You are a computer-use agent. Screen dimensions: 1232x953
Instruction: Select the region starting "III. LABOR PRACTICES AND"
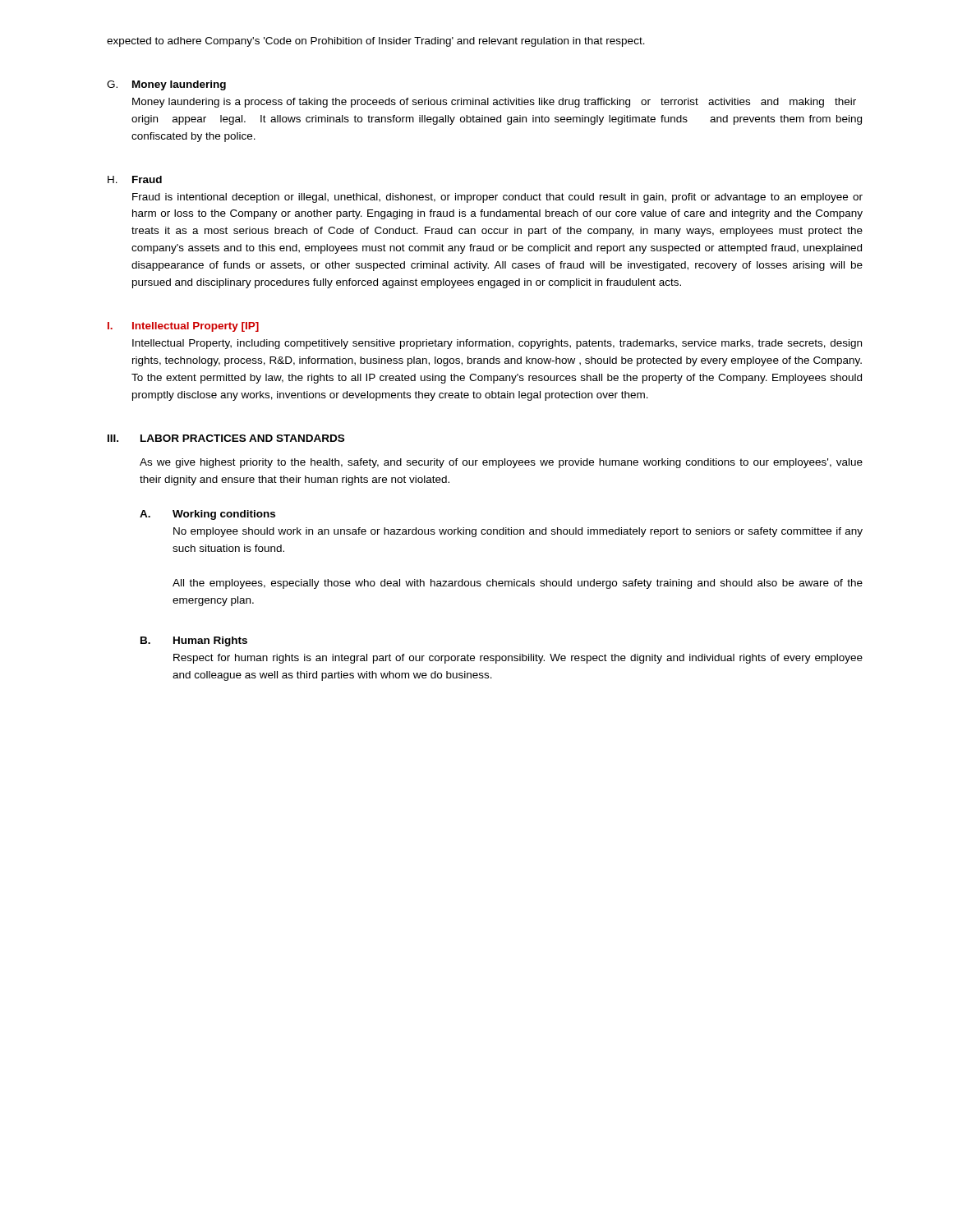[x=226, y=438]
